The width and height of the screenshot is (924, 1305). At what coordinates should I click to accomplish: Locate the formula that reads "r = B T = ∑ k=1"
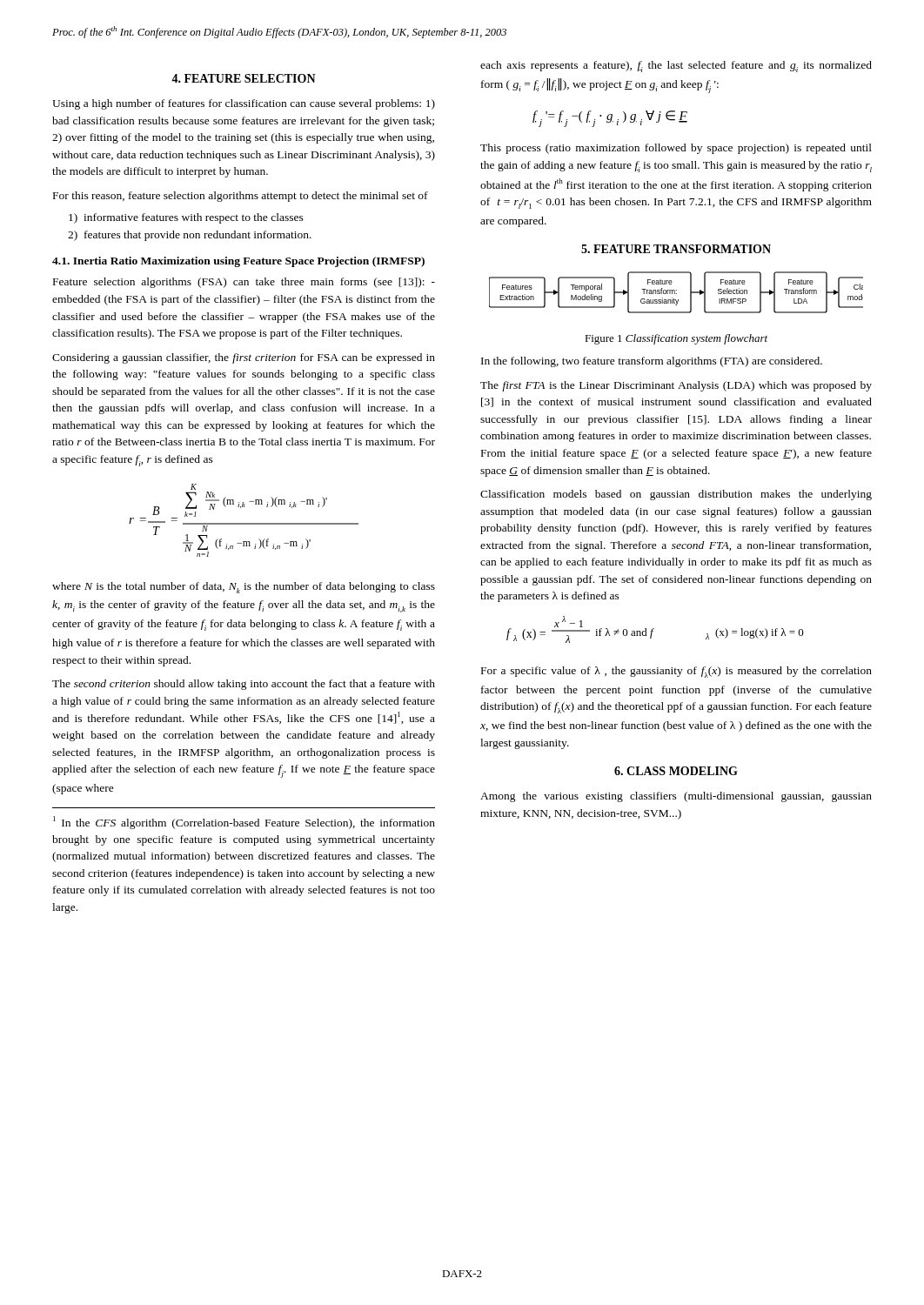[x=244, y=522]
